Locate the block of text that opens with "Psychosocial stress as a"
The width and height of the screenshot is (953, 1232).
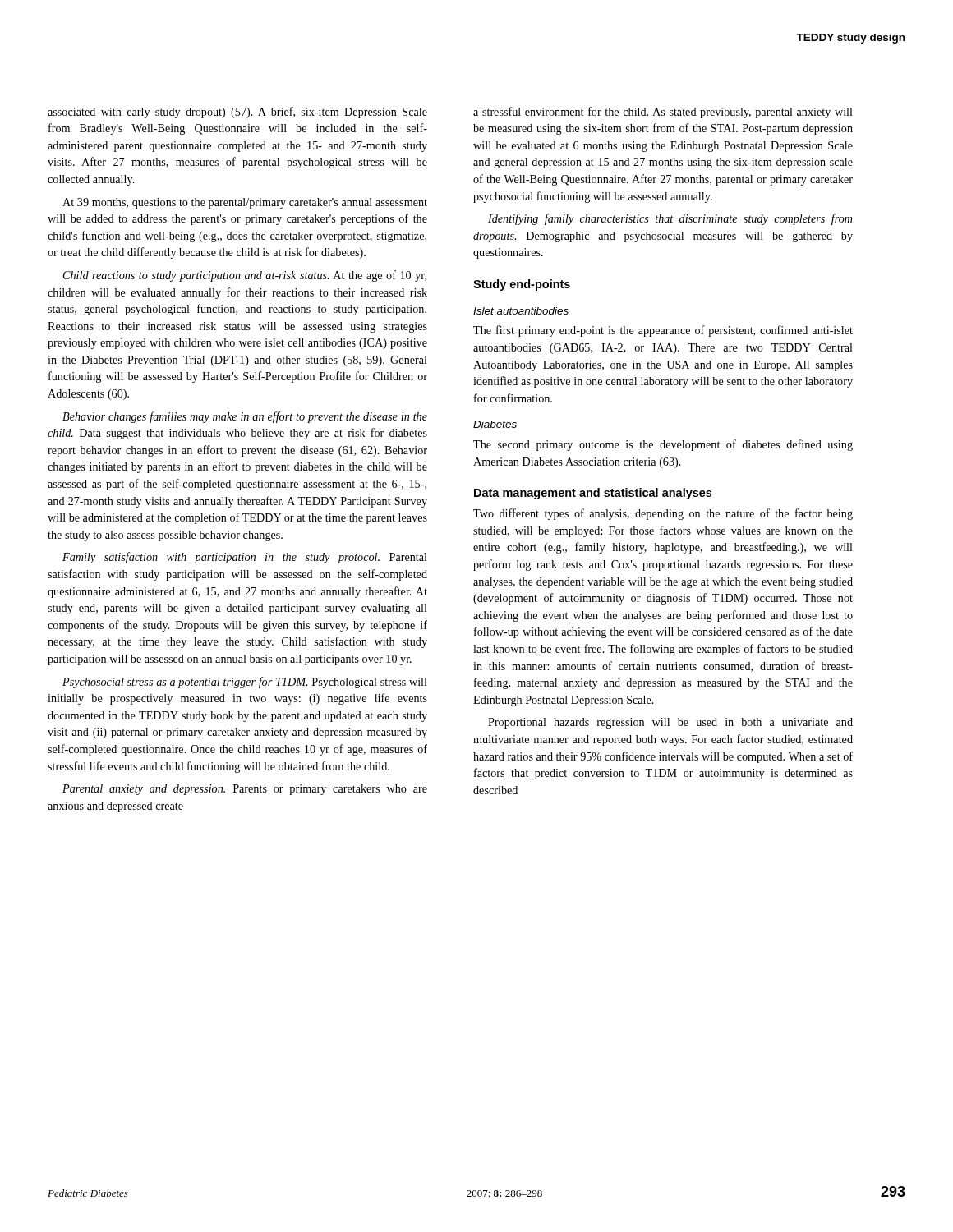(x=237, y=724)
